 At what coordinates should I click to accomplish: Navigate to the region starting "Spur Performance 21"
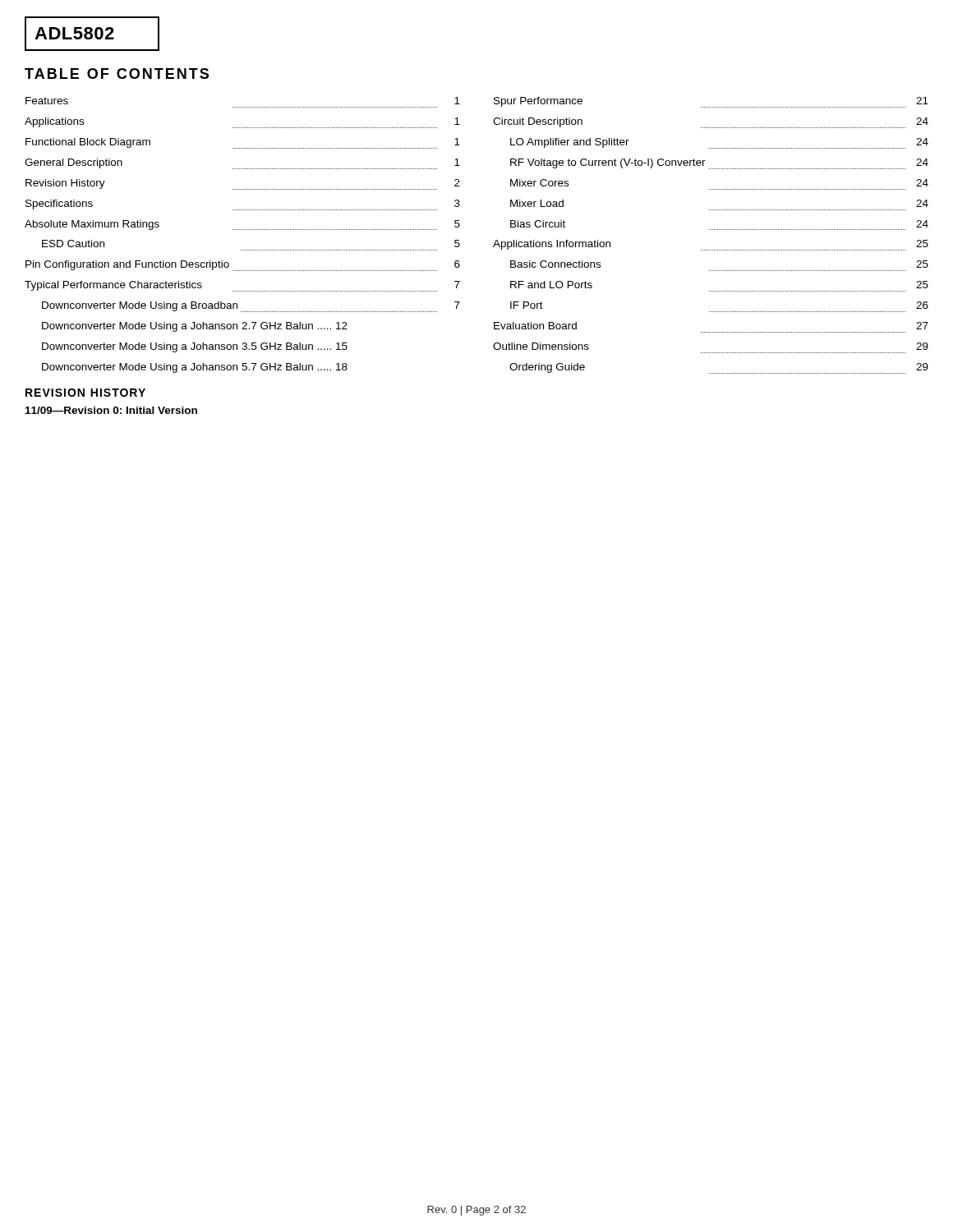point(711,101)
